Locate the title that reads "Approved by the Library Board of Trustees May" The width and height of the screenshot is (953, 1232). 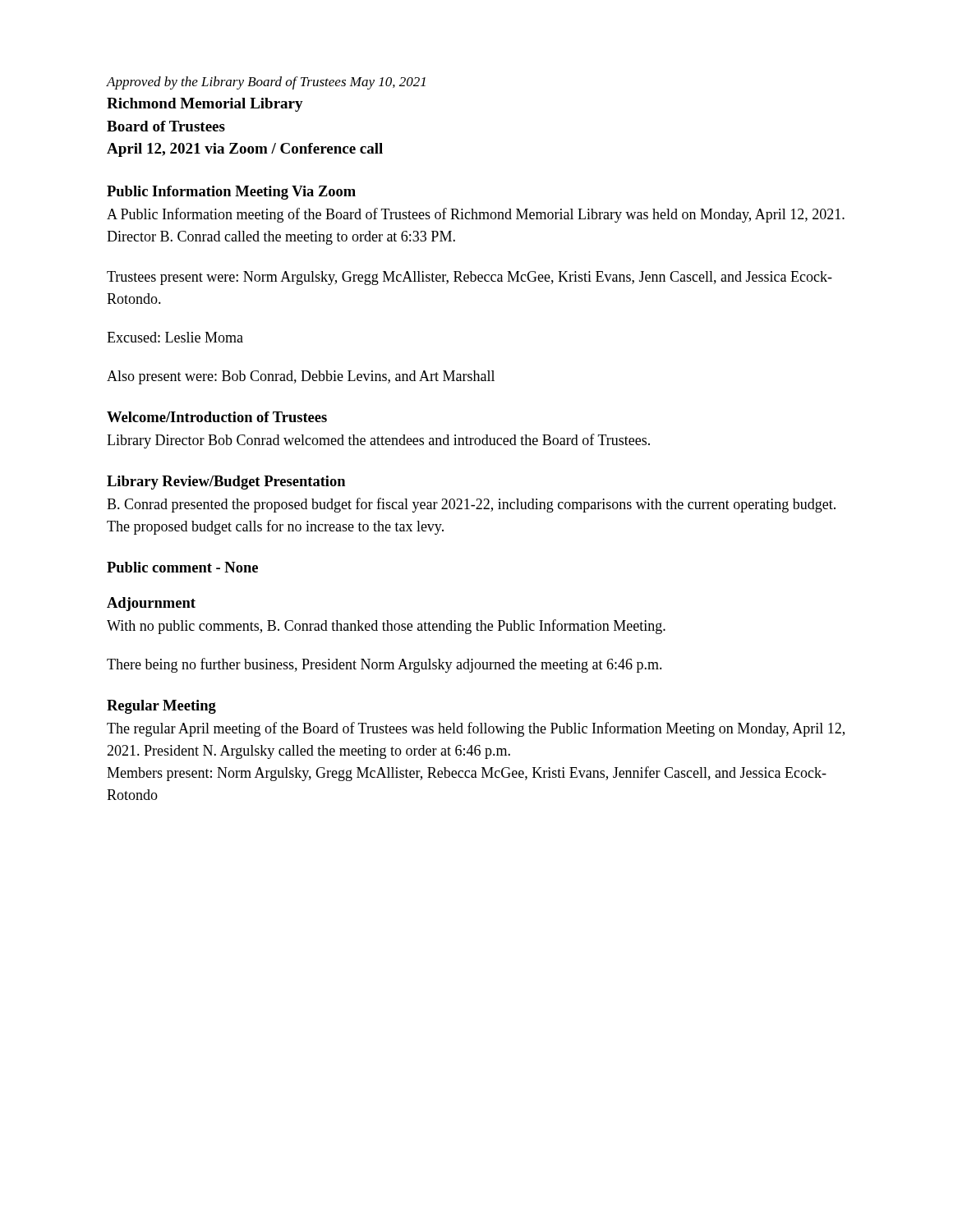pyautogui.click(x=266, y=83)
